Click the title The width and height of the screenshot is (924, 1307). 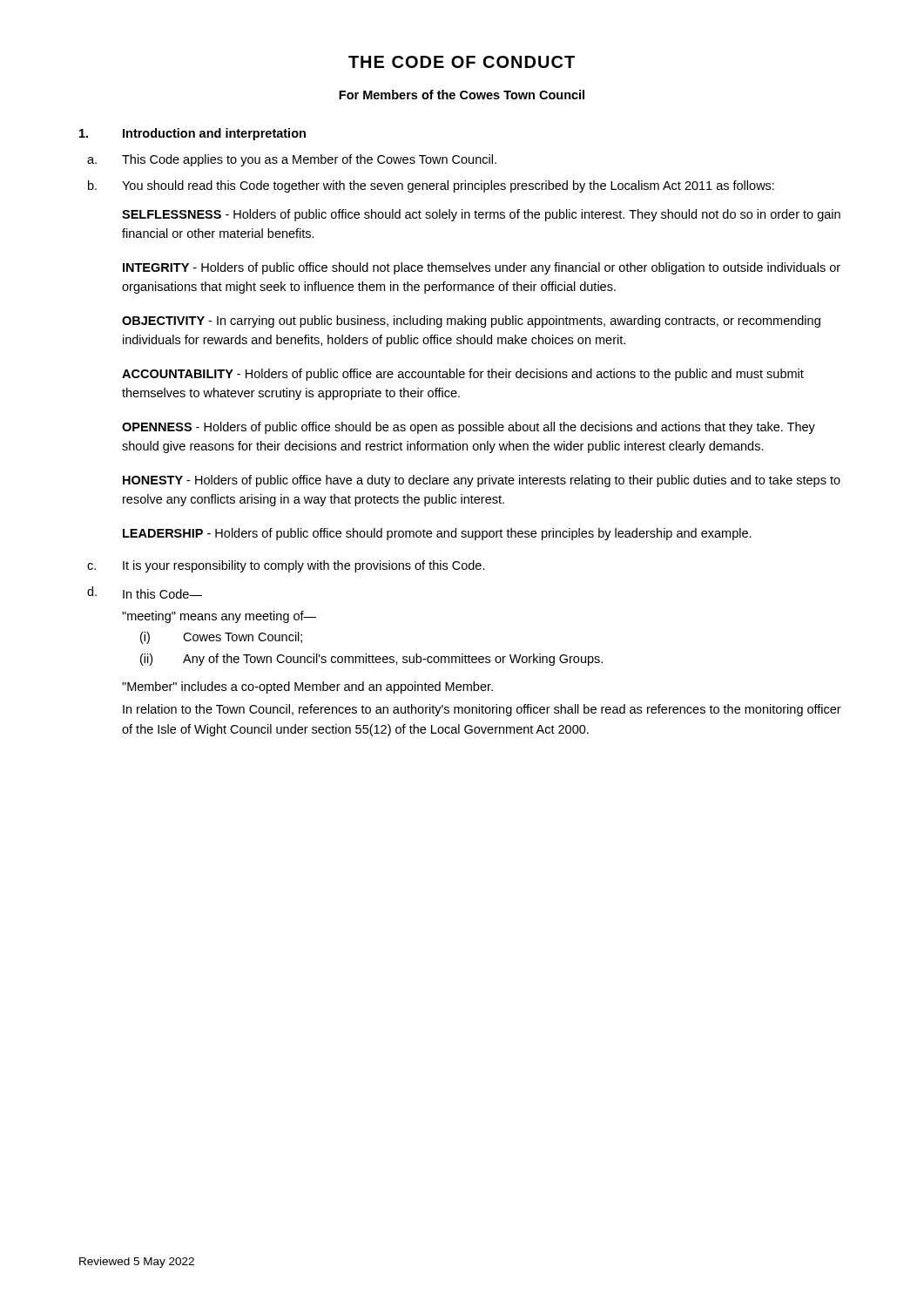(462, 62)
